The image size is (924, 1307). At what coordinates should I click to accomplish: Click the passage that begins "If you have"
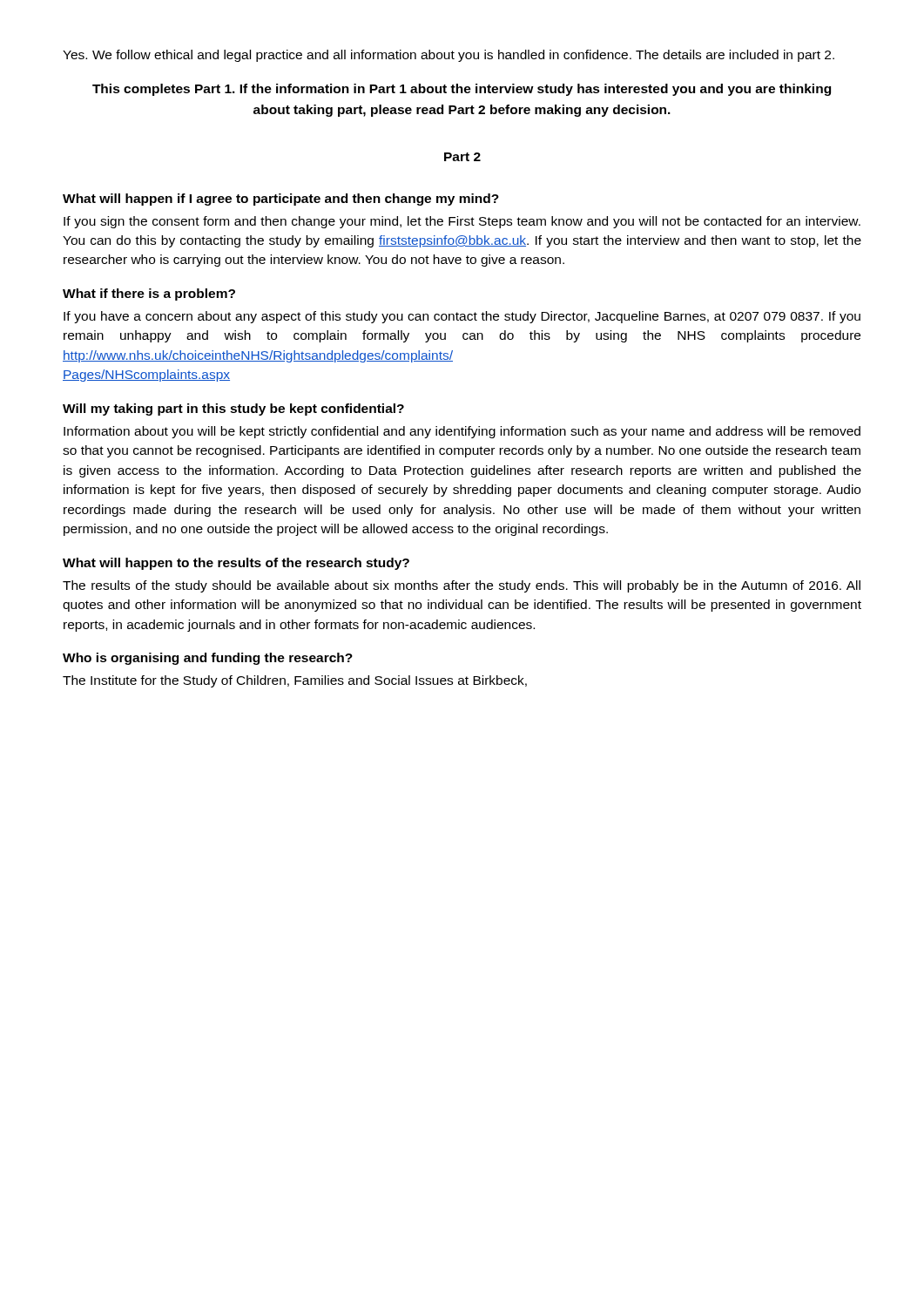pos(462,345)
